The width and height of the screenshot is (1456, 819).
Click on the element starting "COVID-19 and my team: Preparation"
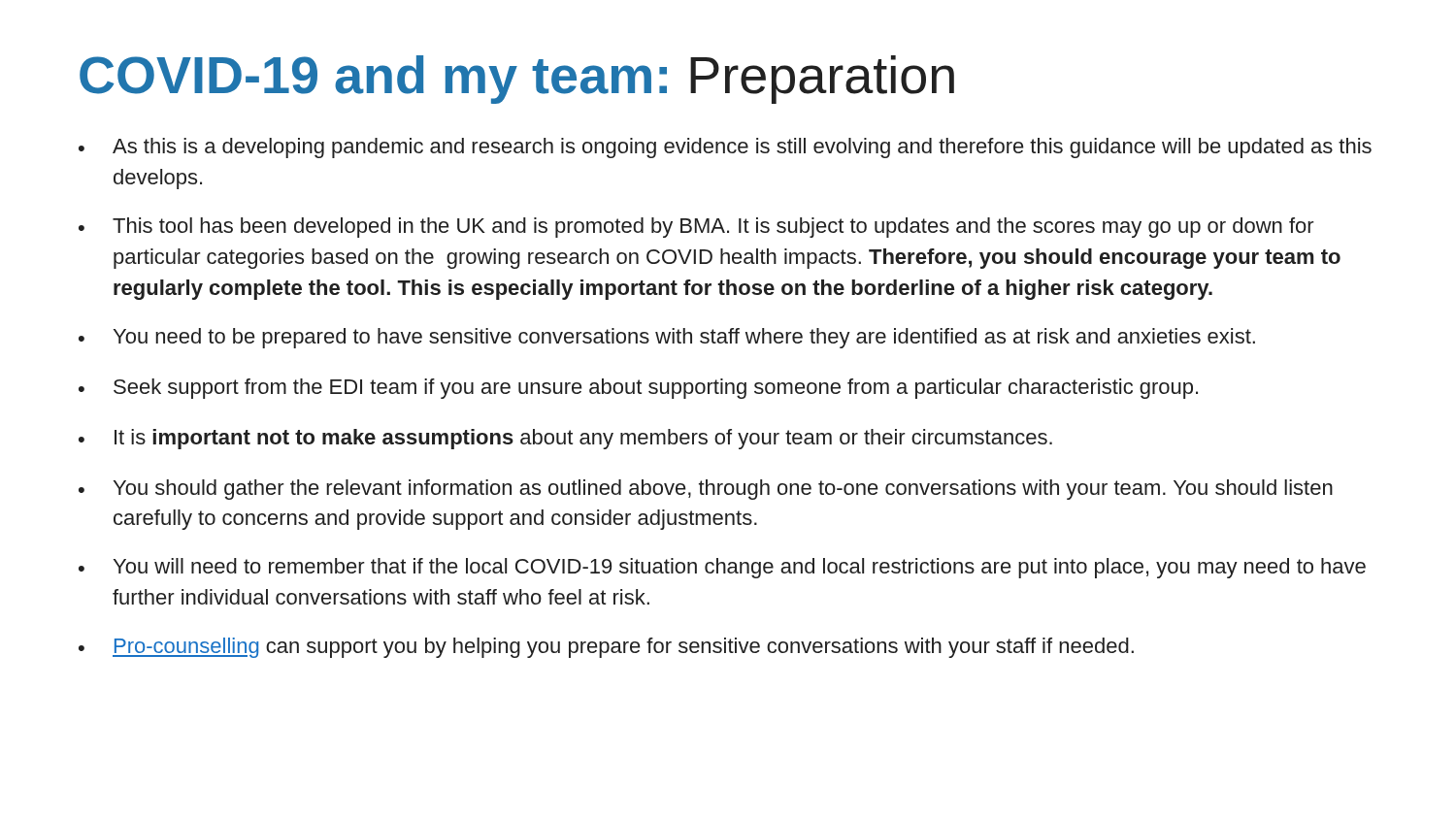(x=728, y=75)
